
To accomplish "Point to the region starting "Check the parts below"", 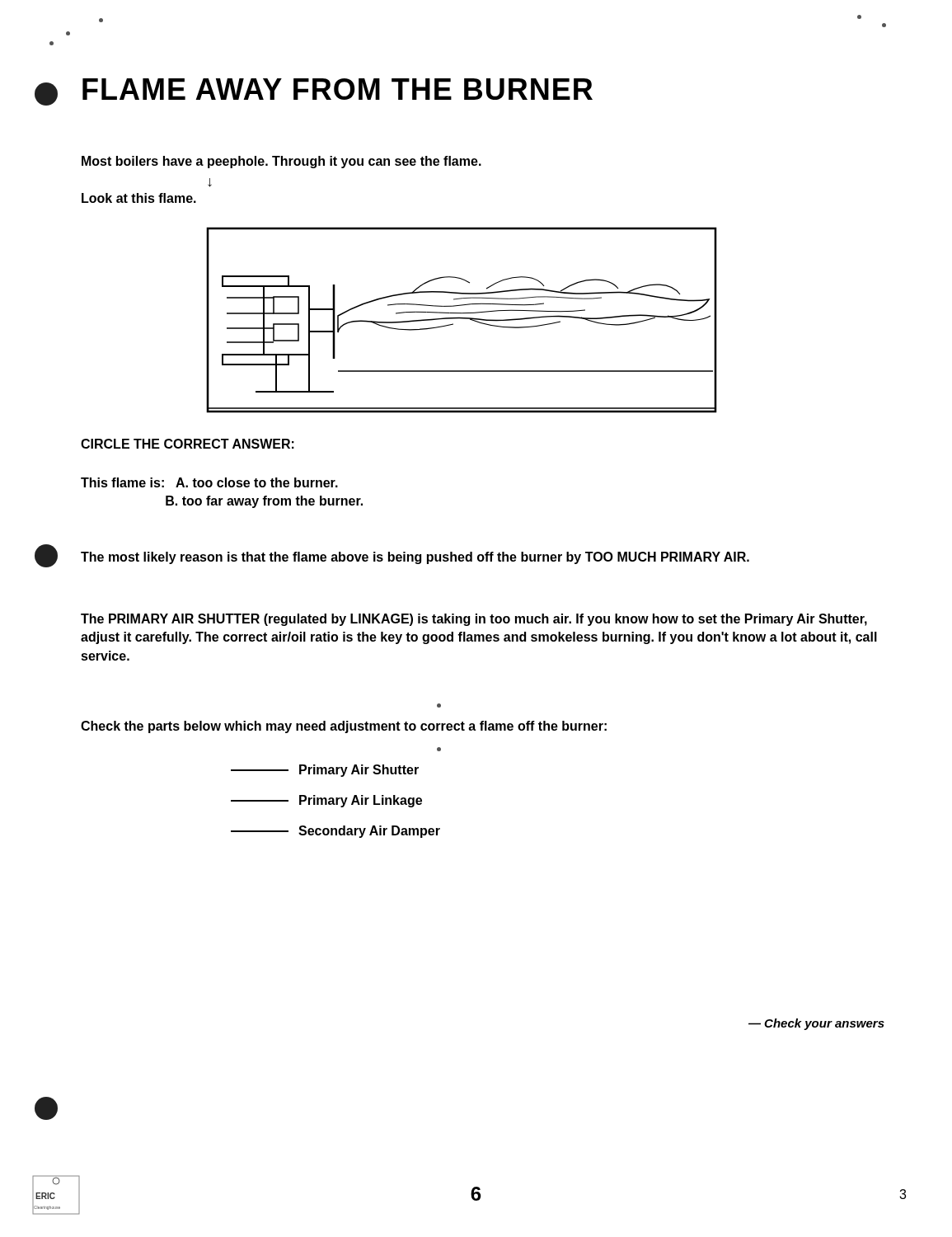I will tap(344, 726).
